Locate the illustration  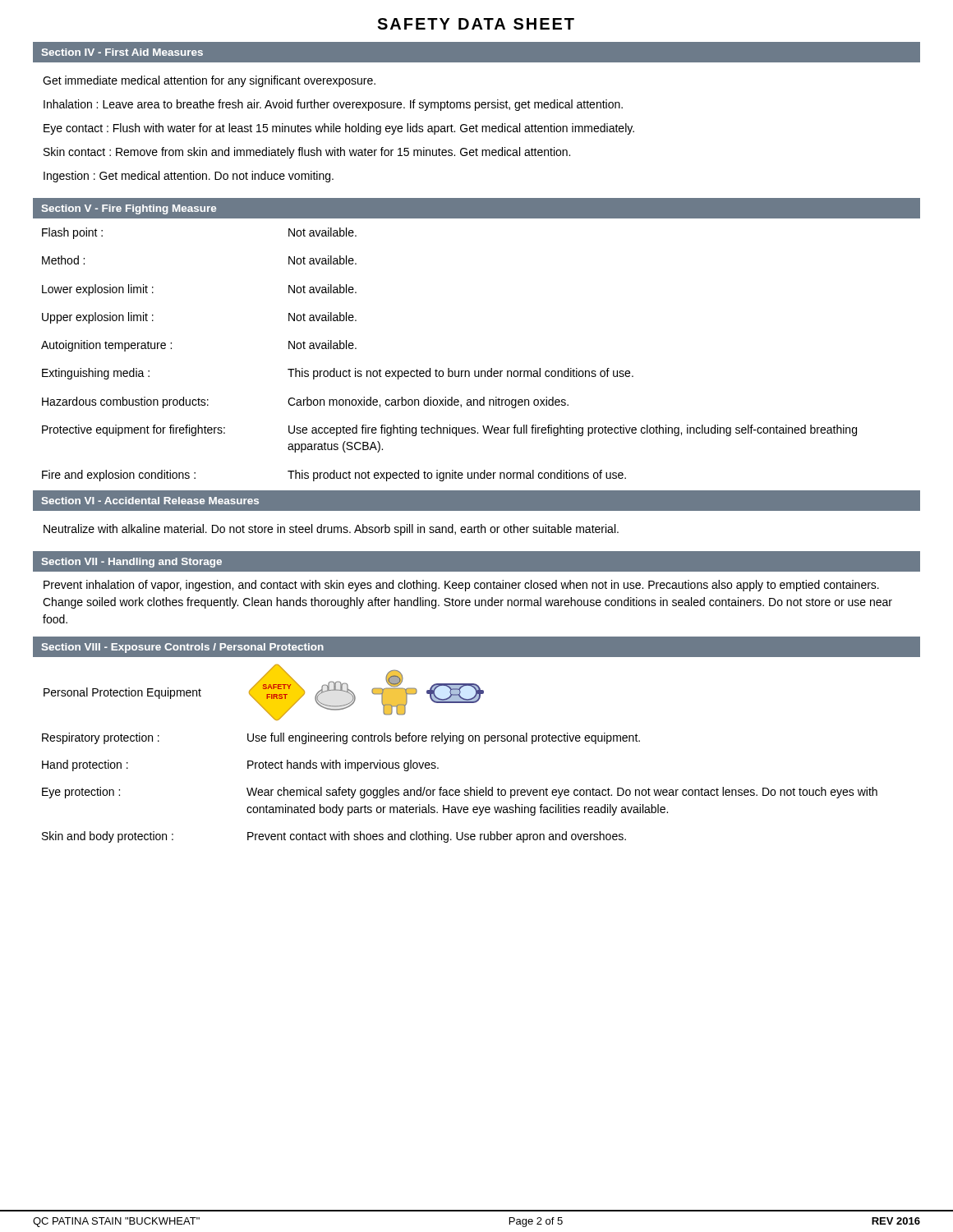[x=366, y=692]
